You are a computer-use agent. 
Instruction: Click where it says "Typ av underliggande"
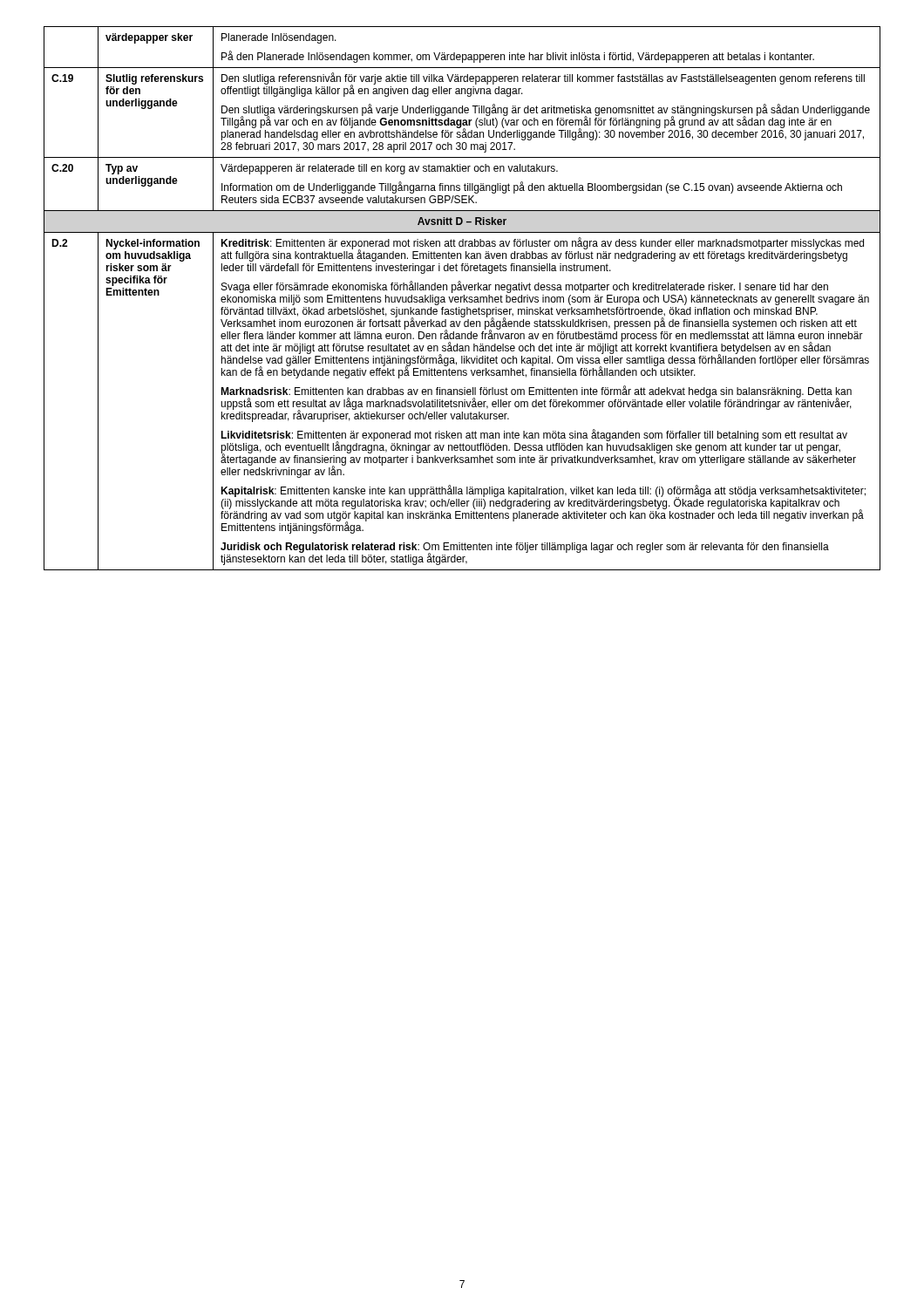tap(142, 174)
